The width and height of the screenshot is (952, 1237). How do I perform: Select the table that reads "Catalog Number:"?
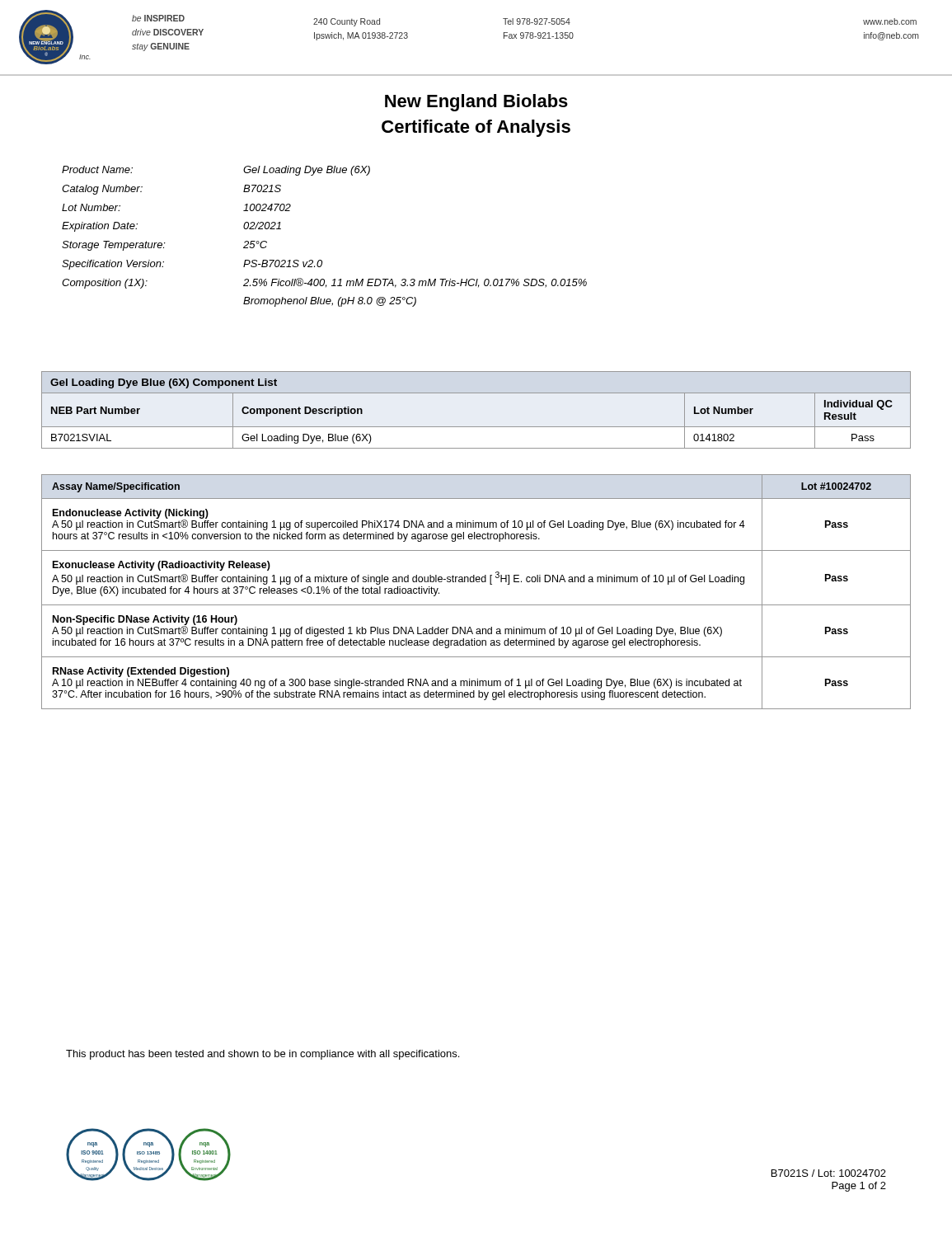tap(476, 236)
